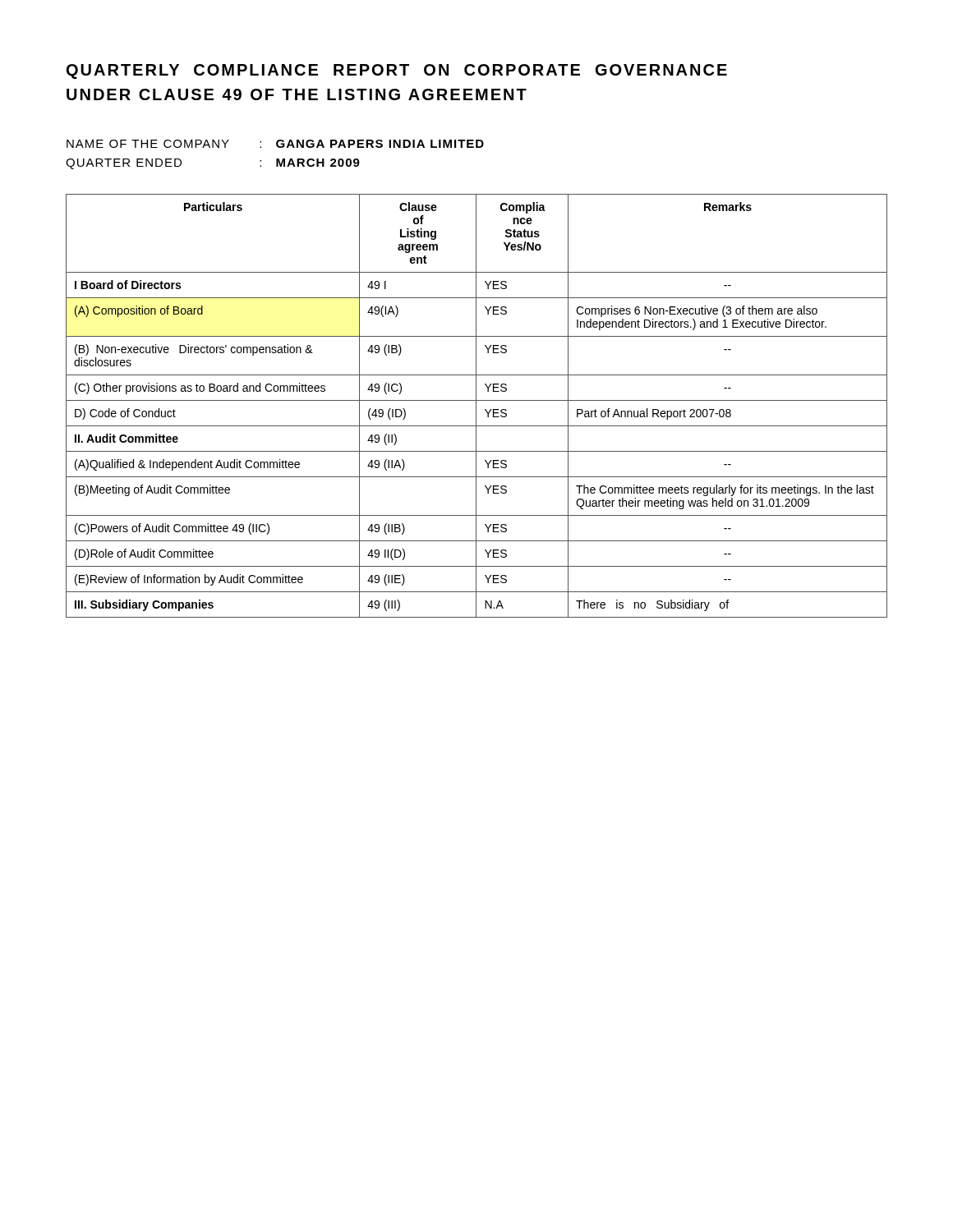Point to the text starting "QUARTERLY COMPLIANCE REPORT ON CORPORATE GOVERNANCE UNDER CLAUSE"
This screenshot has width=953, height=1232.
pyautogui.click(x=476, y=82)
